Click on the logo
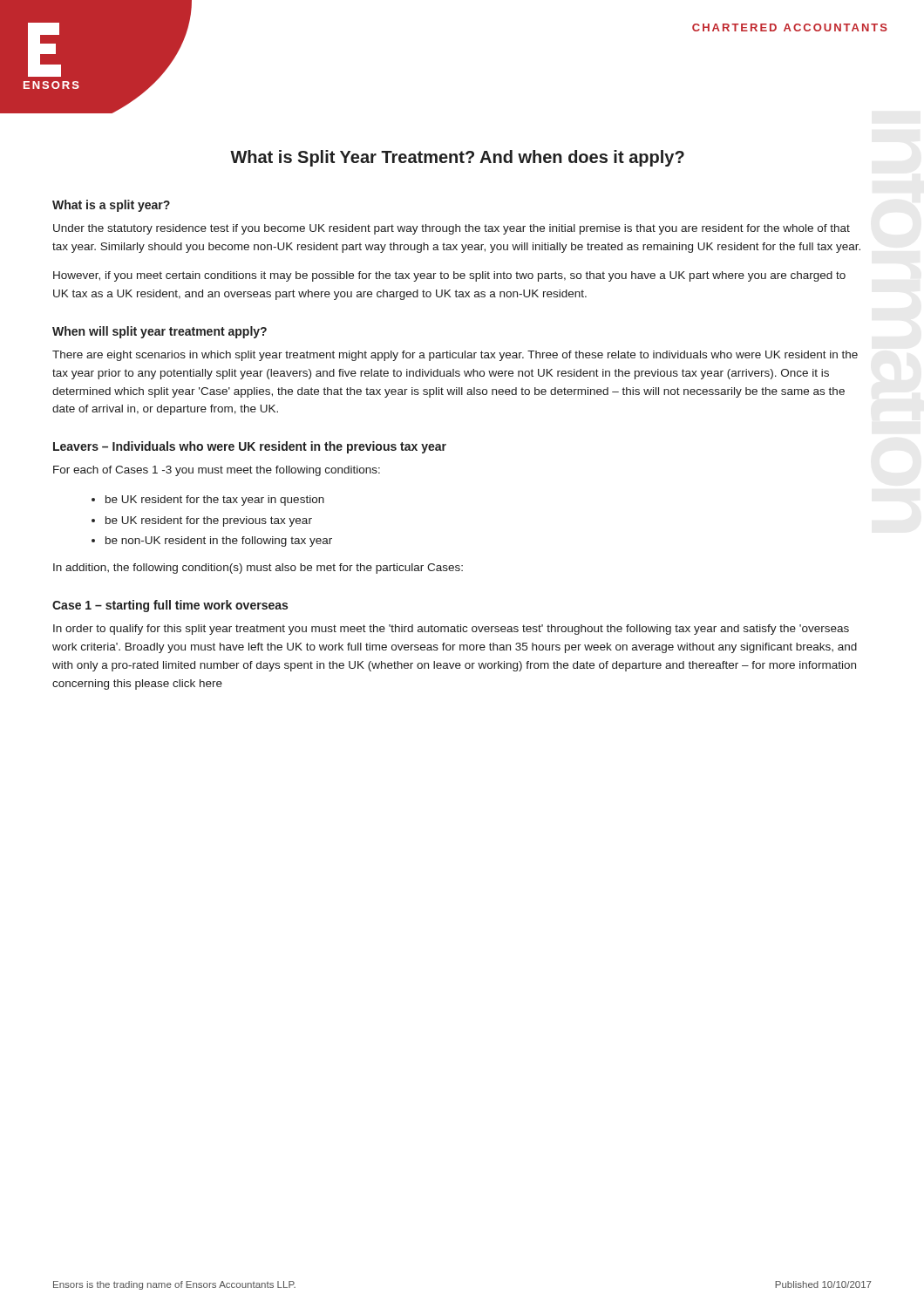This screenshot has width=924, height=1308. click(64, 55)
